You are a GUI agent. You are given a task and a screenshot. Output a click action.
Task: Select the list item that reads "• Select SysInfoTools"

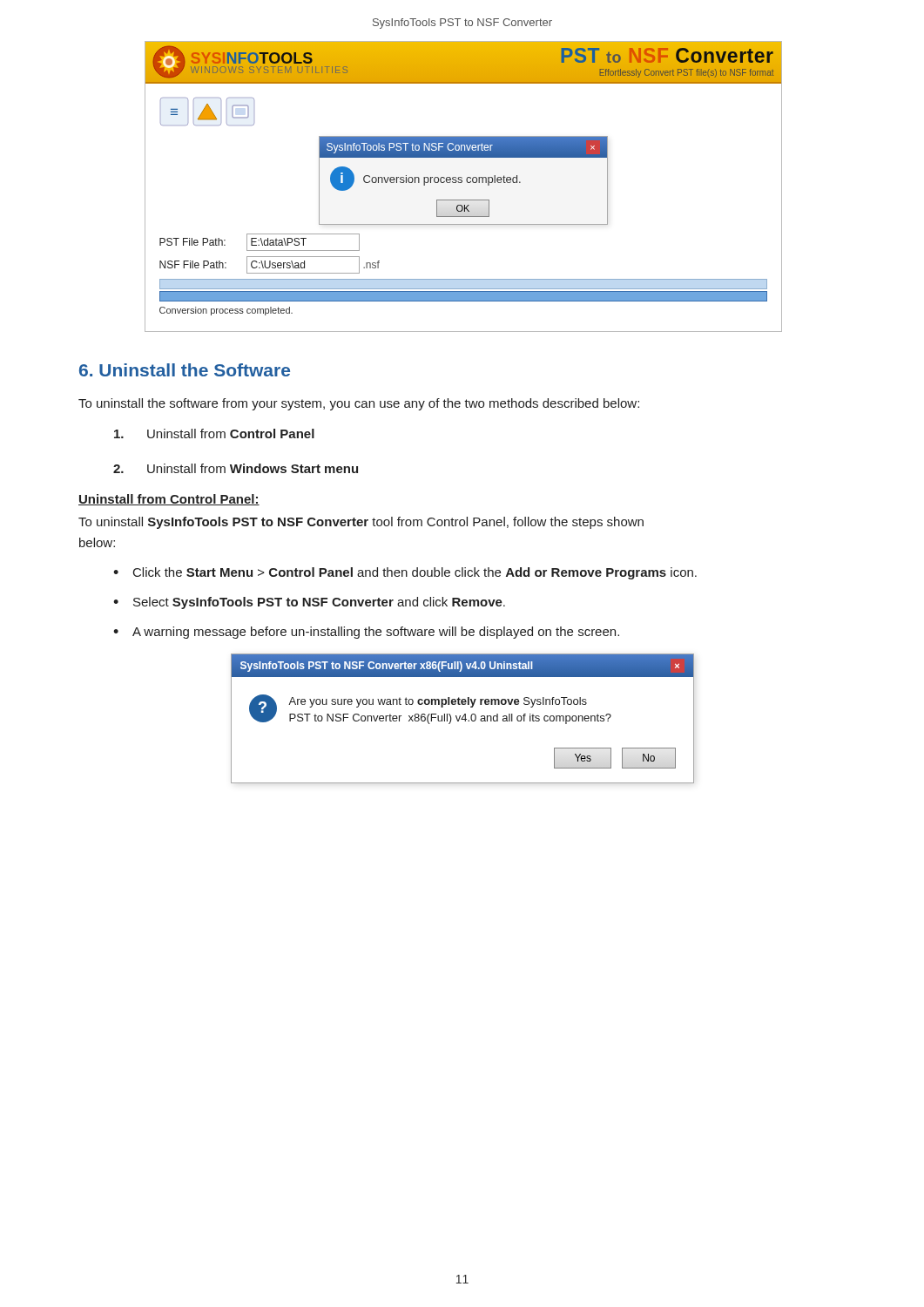pyautogui.click(x=310, y=603)
